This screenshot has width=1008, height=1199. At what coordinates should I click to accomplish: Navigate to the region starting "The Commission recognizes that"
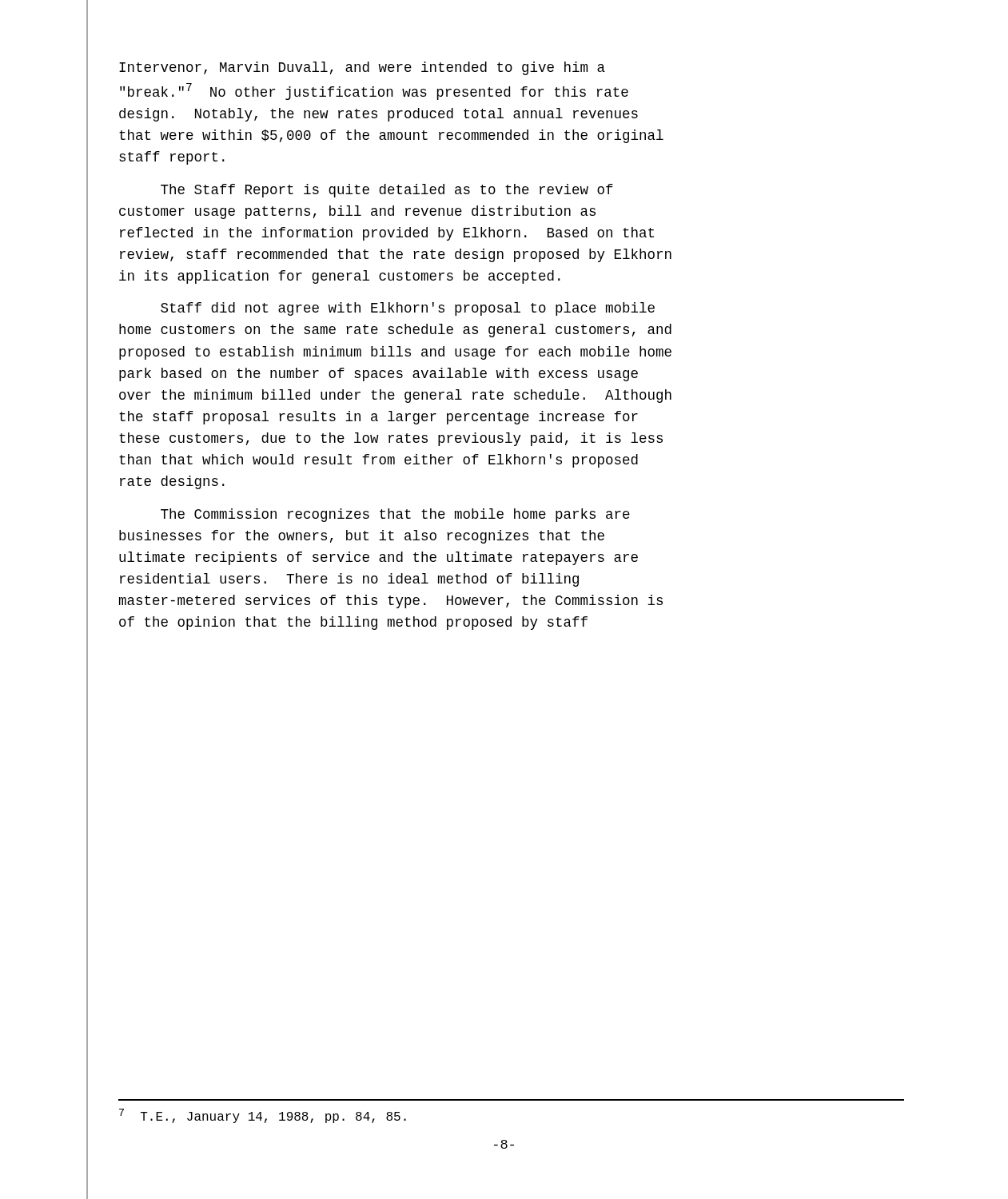[x=511, y=569]
